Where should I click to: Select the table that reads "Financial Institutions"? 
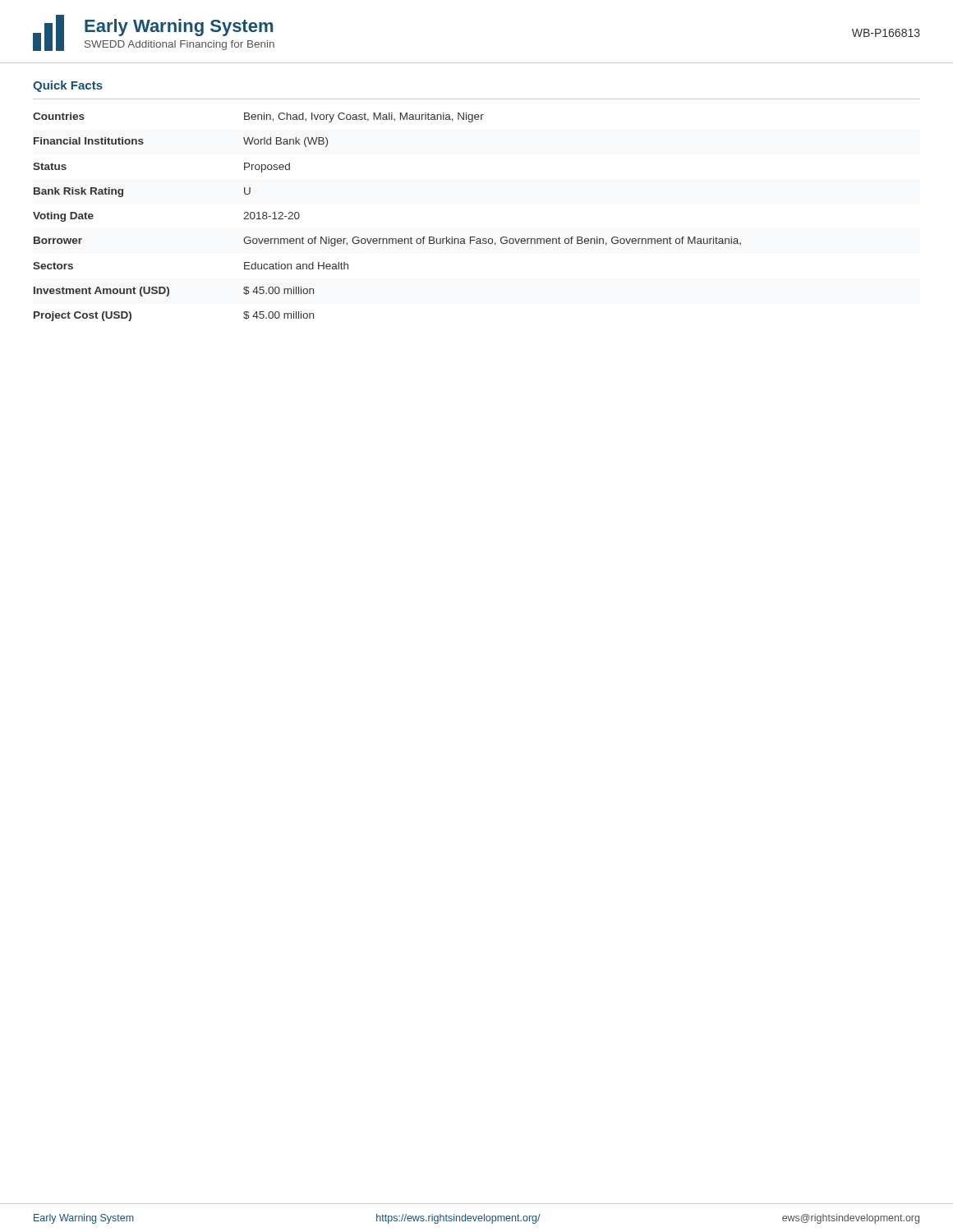(x=476, y=214)
